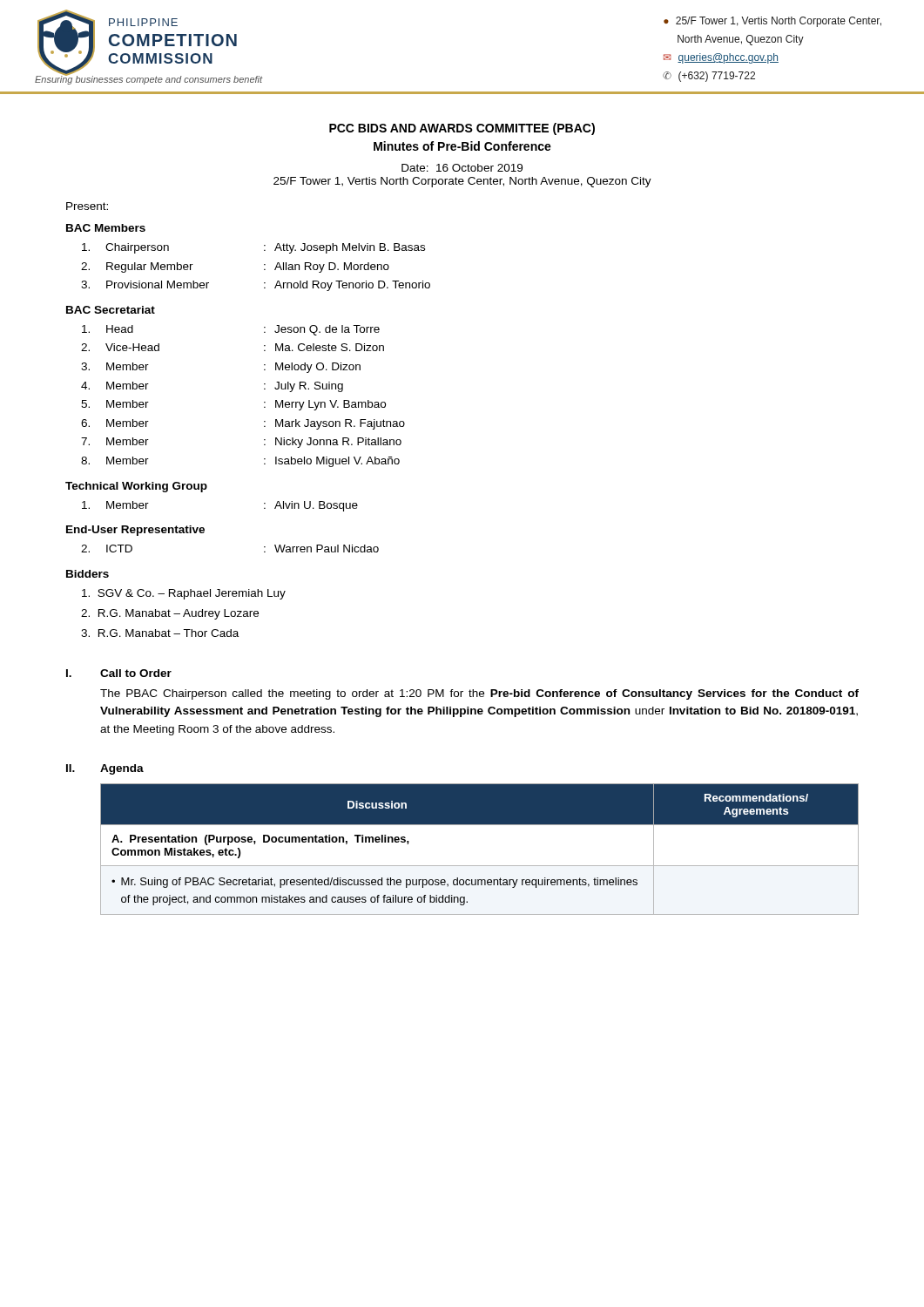This screenshot has height=1307, width=924.
Task: Locate the text "I. Call to Order"
Action: tap(118, 673)
